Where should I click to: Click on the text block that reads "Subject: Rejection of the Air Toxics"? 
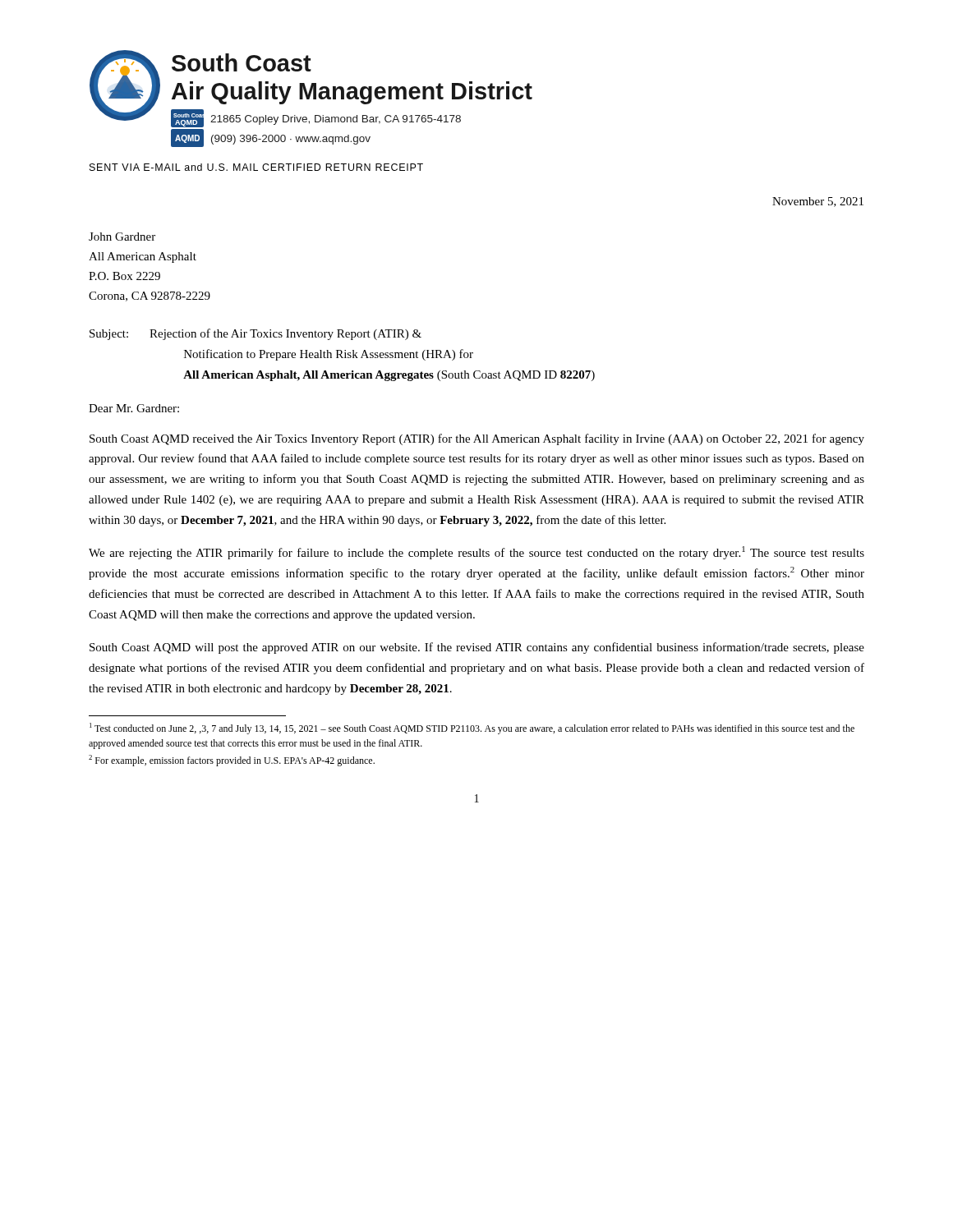[x=342, y=355]
